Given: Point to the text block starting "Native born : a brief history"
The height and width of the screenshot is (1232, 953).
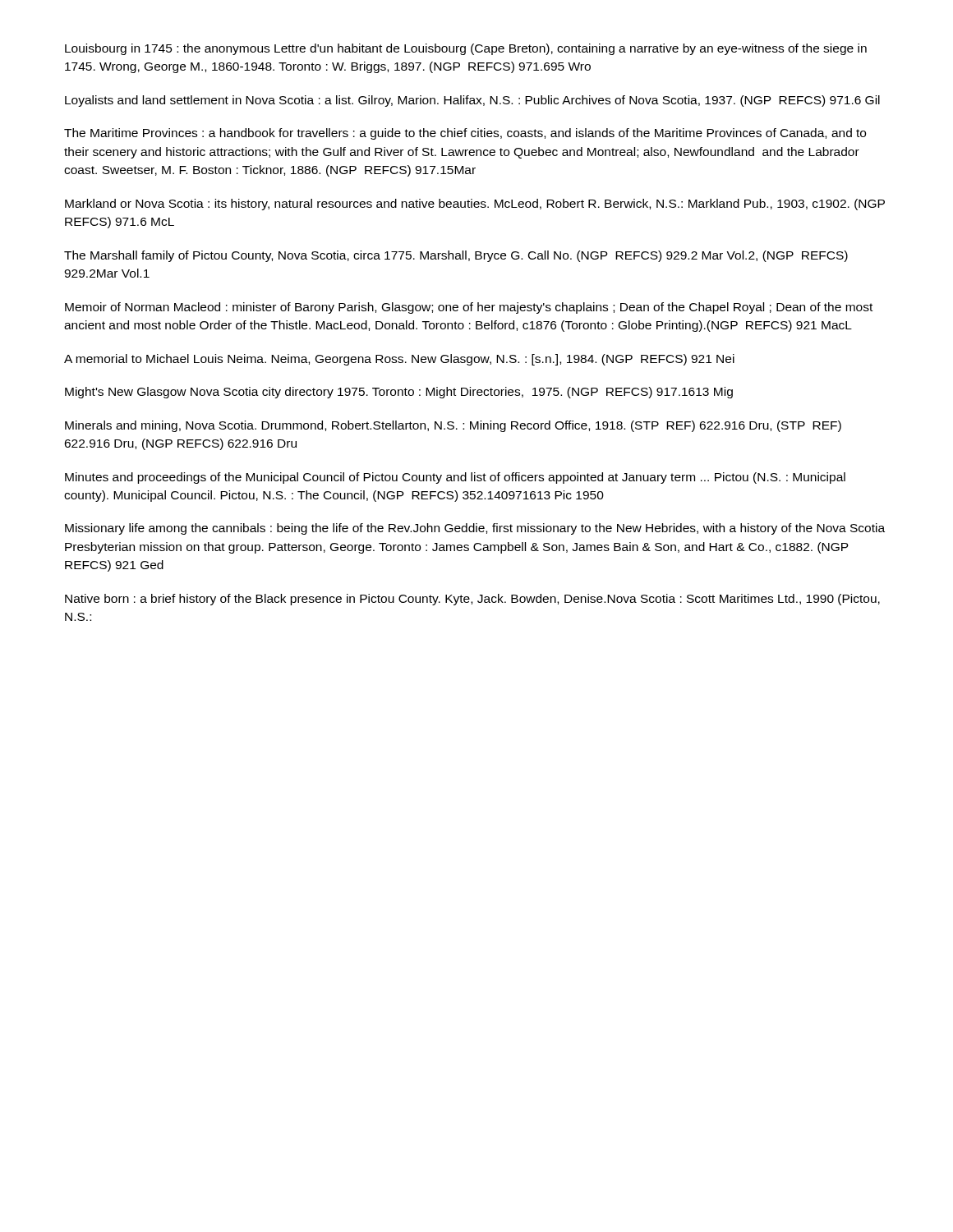Looking at the screenshot, I should pos(472,607).
